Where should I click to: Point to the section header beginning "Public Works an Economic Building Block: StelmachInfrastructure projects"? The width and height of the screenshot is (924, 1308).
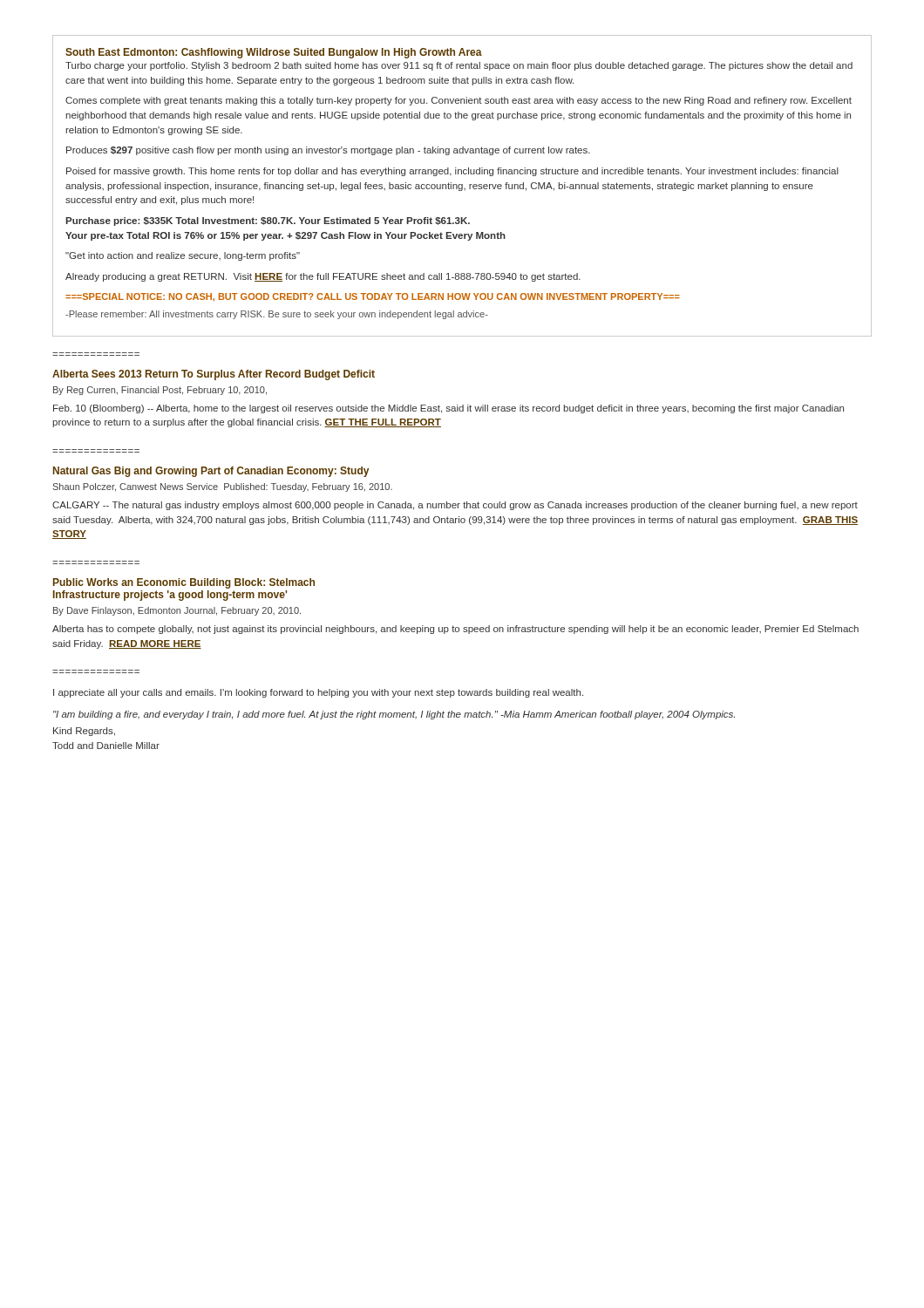tap(184, 589)
